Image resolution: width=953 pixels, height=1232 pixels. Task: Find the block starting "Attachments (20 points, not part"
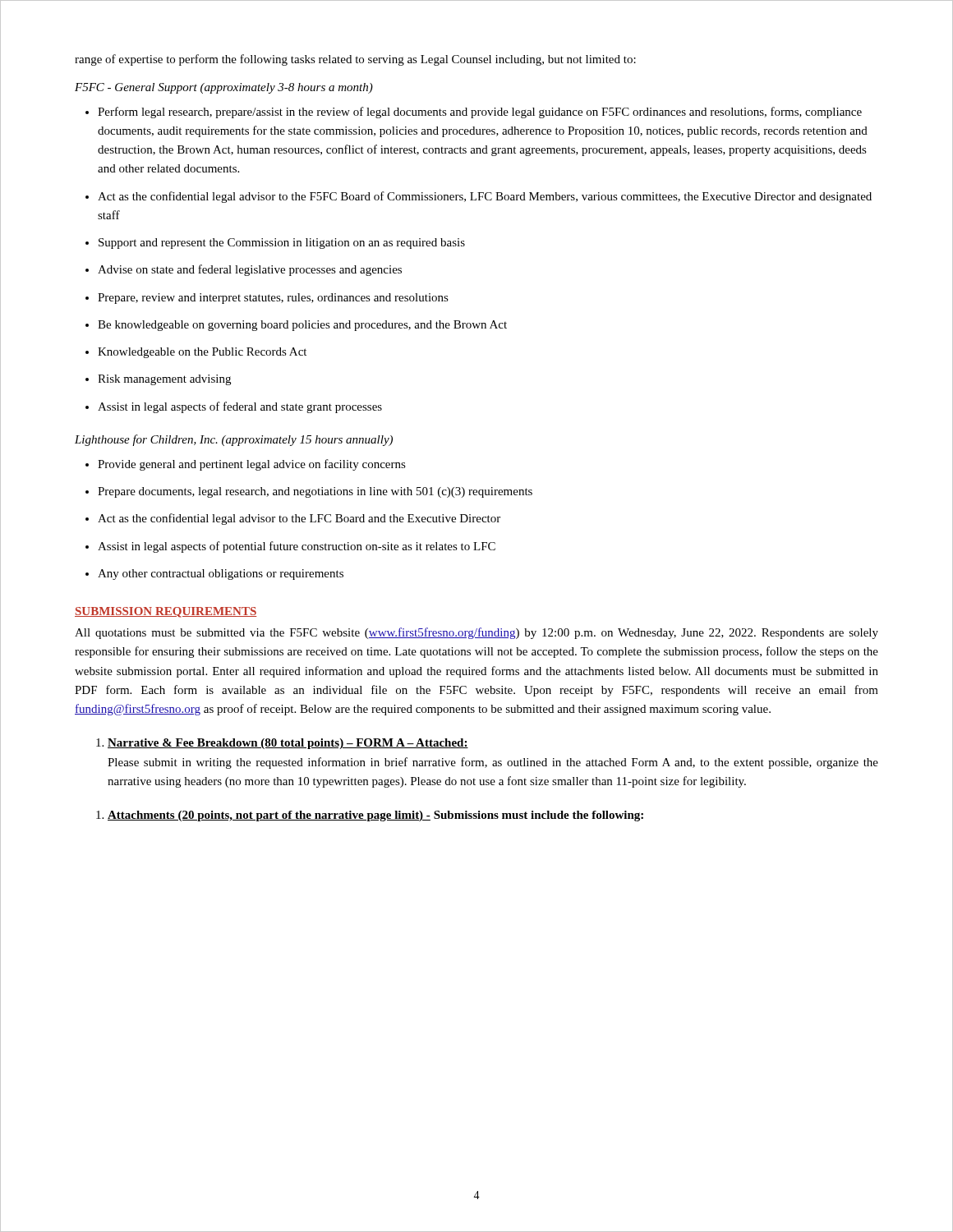tap(484, 815)
